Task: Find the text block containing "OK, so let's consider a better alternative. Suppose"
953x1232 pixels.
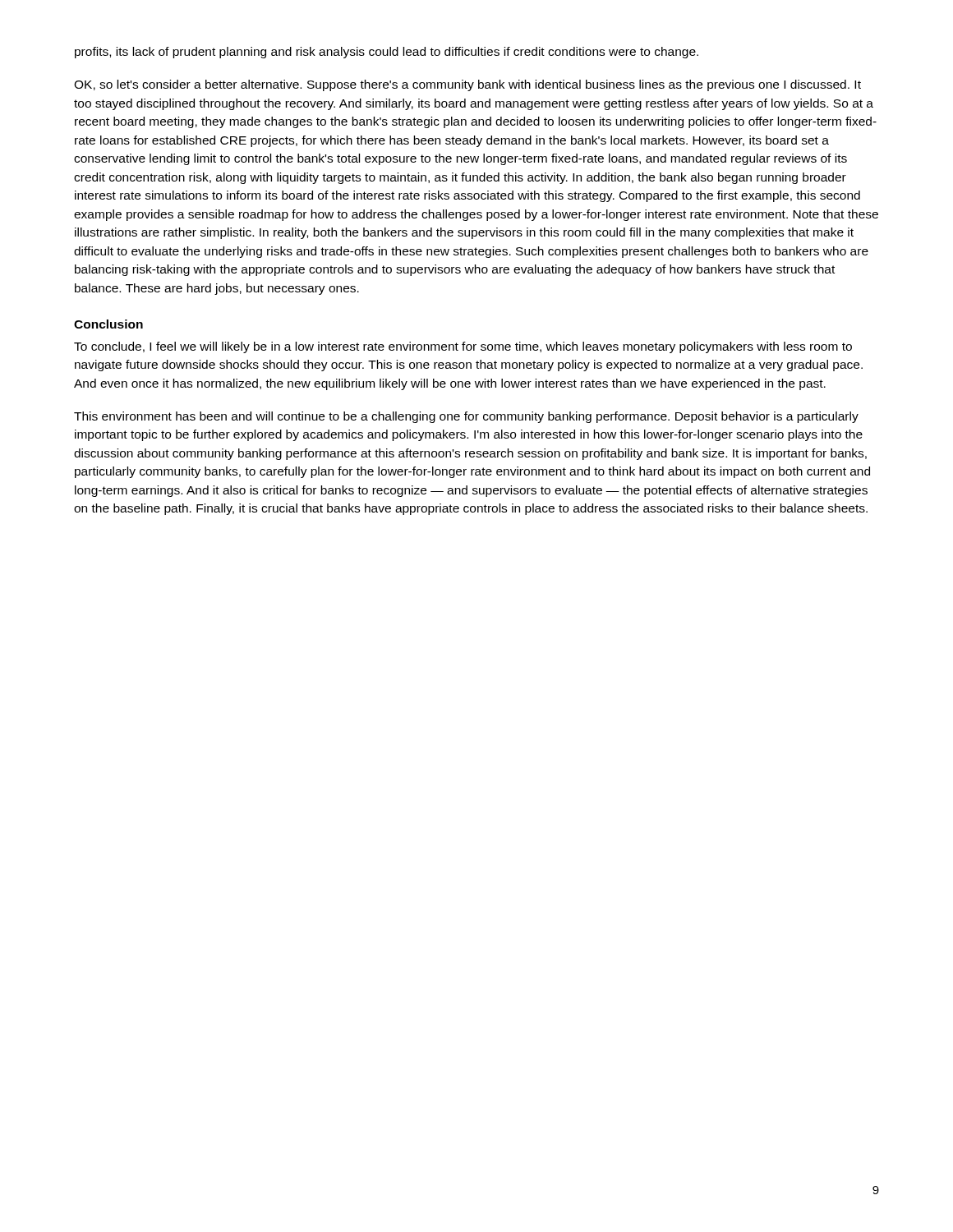Action: (x=476, y=186)
